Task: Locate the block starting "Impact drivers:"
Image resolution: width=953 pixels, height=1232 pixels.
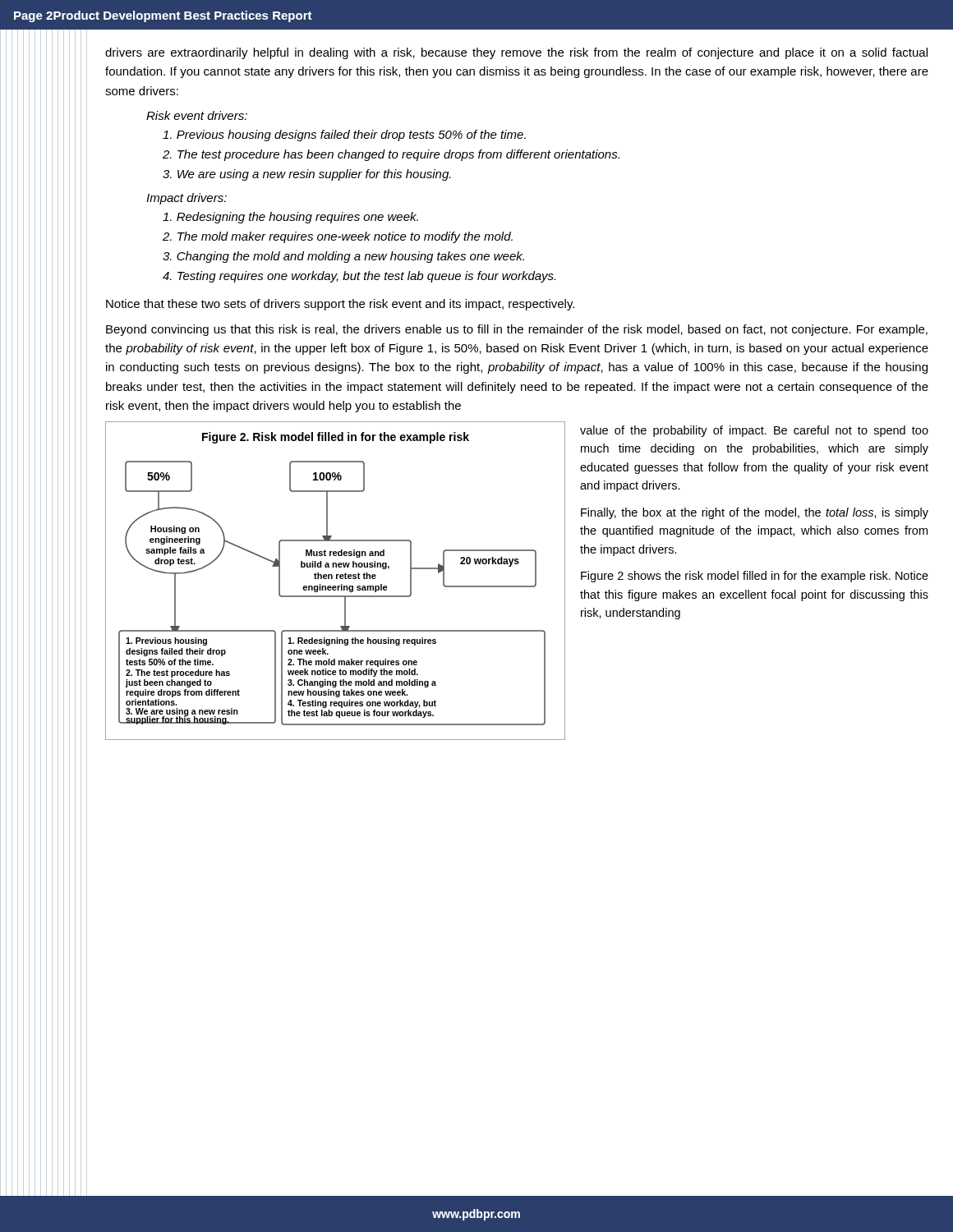Action: [x=187, y=197]
